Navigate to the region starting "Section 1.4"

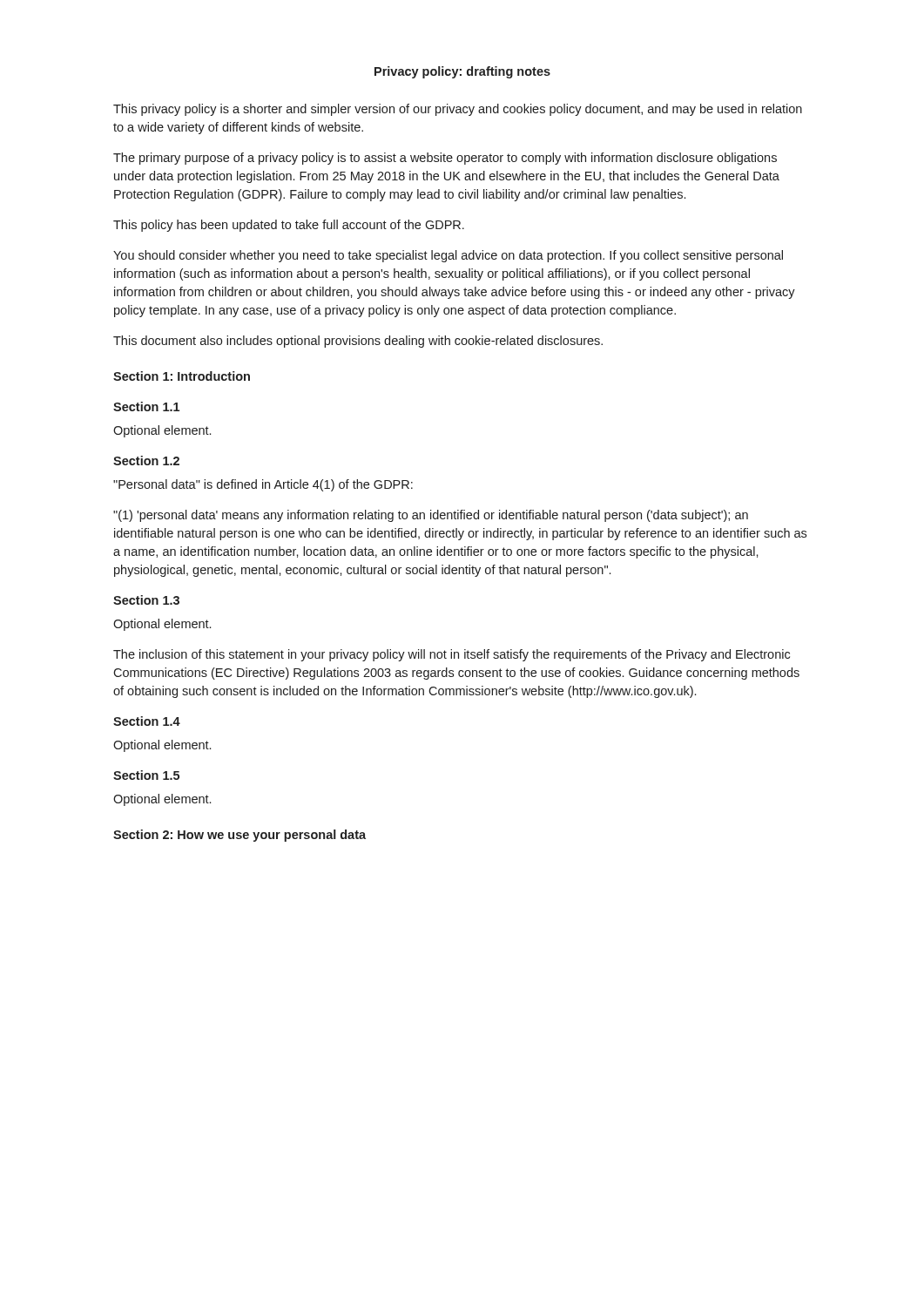click(147, 722)
